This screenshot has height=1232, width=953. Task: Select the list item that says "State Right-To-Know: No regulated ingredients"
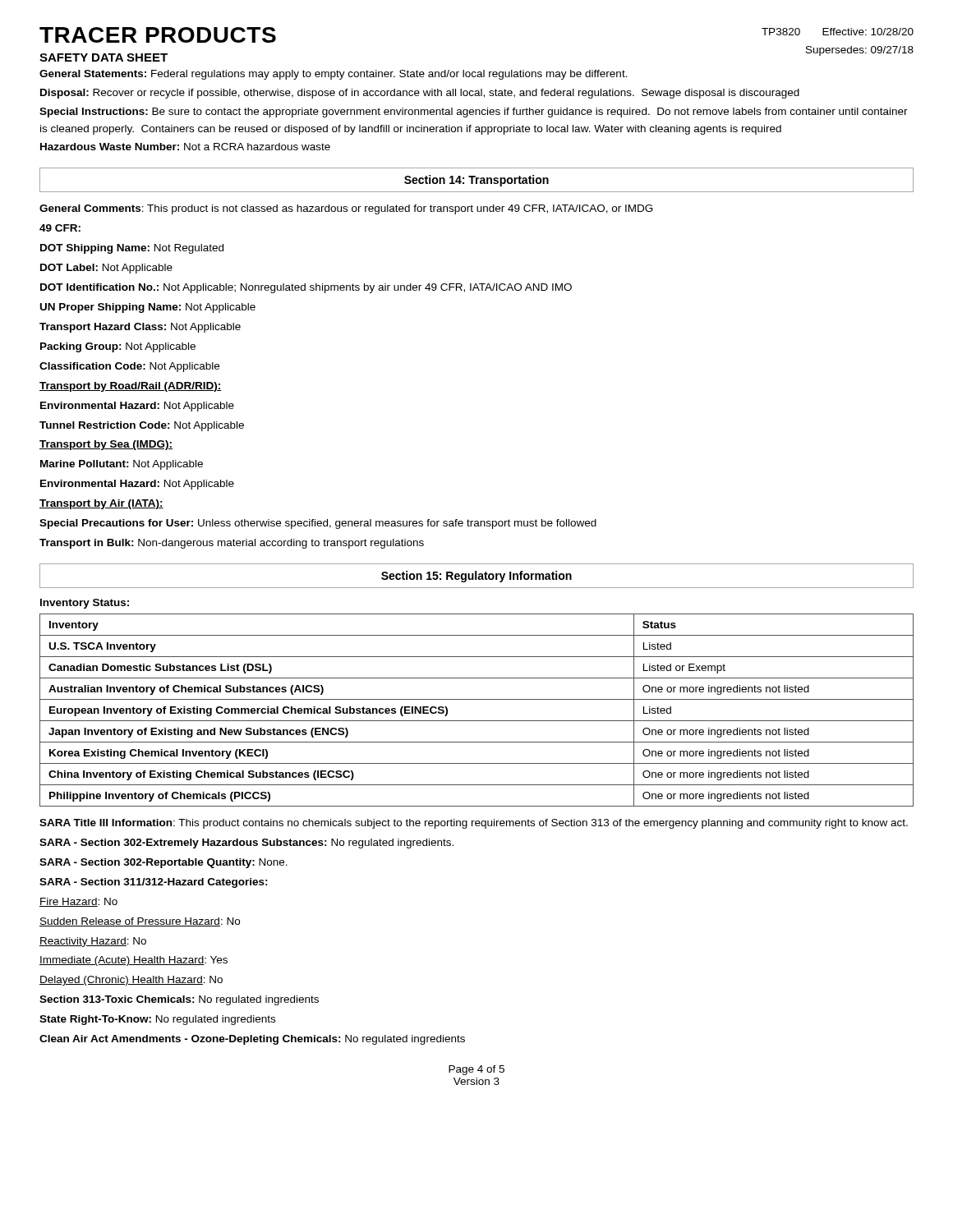(158, 1019)
